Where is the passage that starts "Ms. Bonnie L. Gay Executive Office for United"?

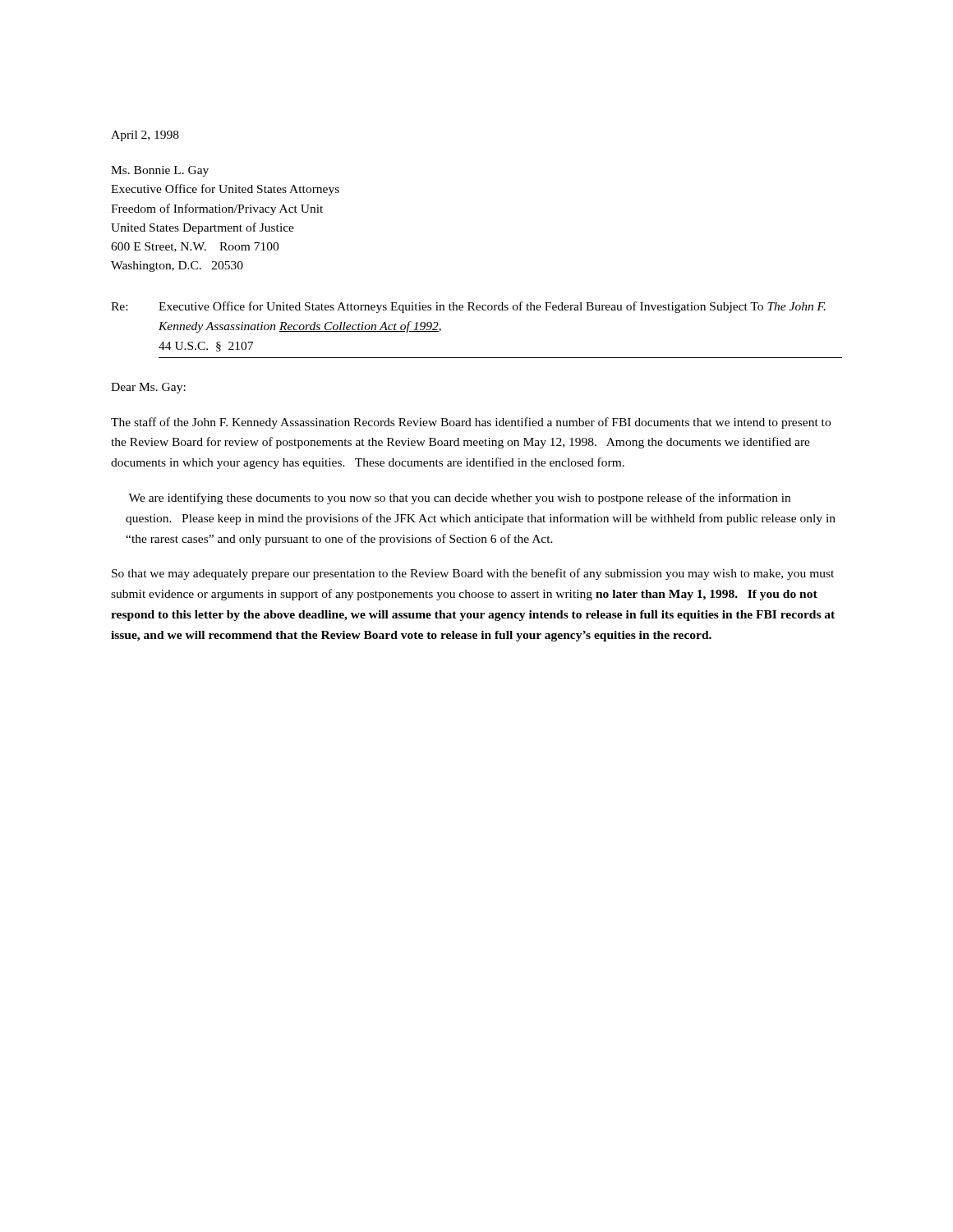pyautogui.click(x=225, y=217)
